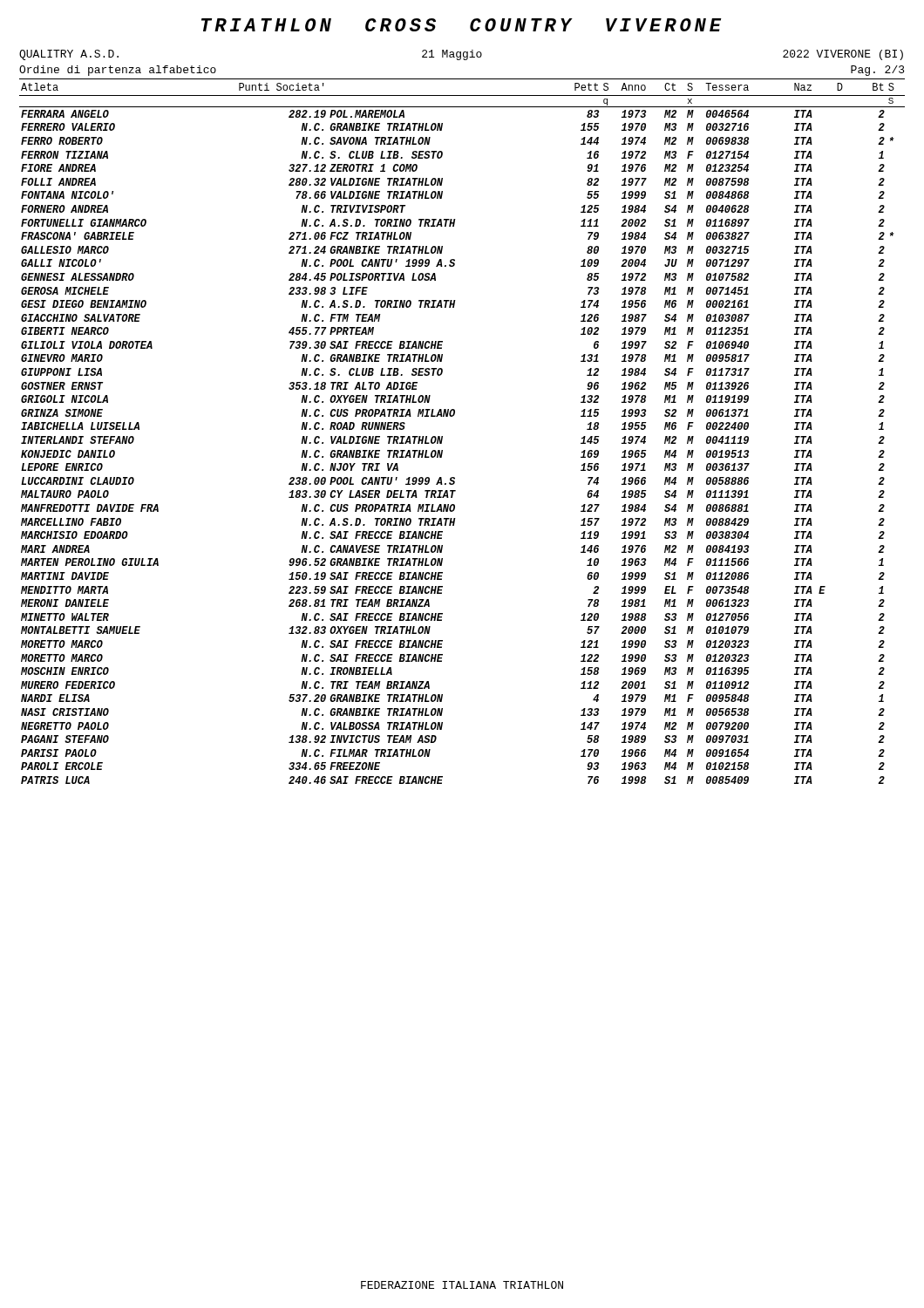Locate the table with the text "MALTAURO PAOLO"
This screenshot has height=1308, width=924.
point(462,435)
